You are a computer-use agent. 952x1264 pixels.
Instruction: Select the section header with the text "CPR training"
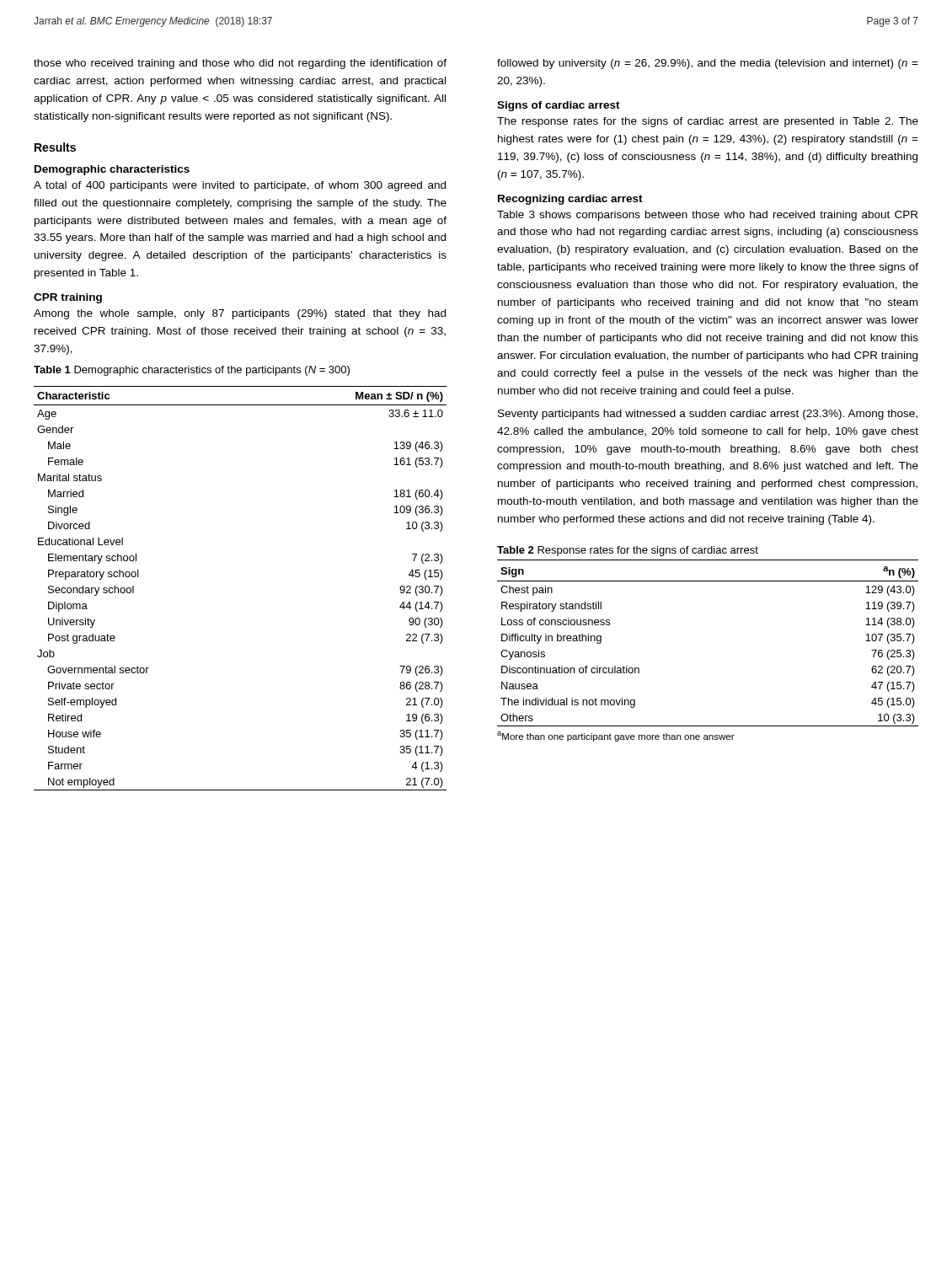tap(68, 297)
